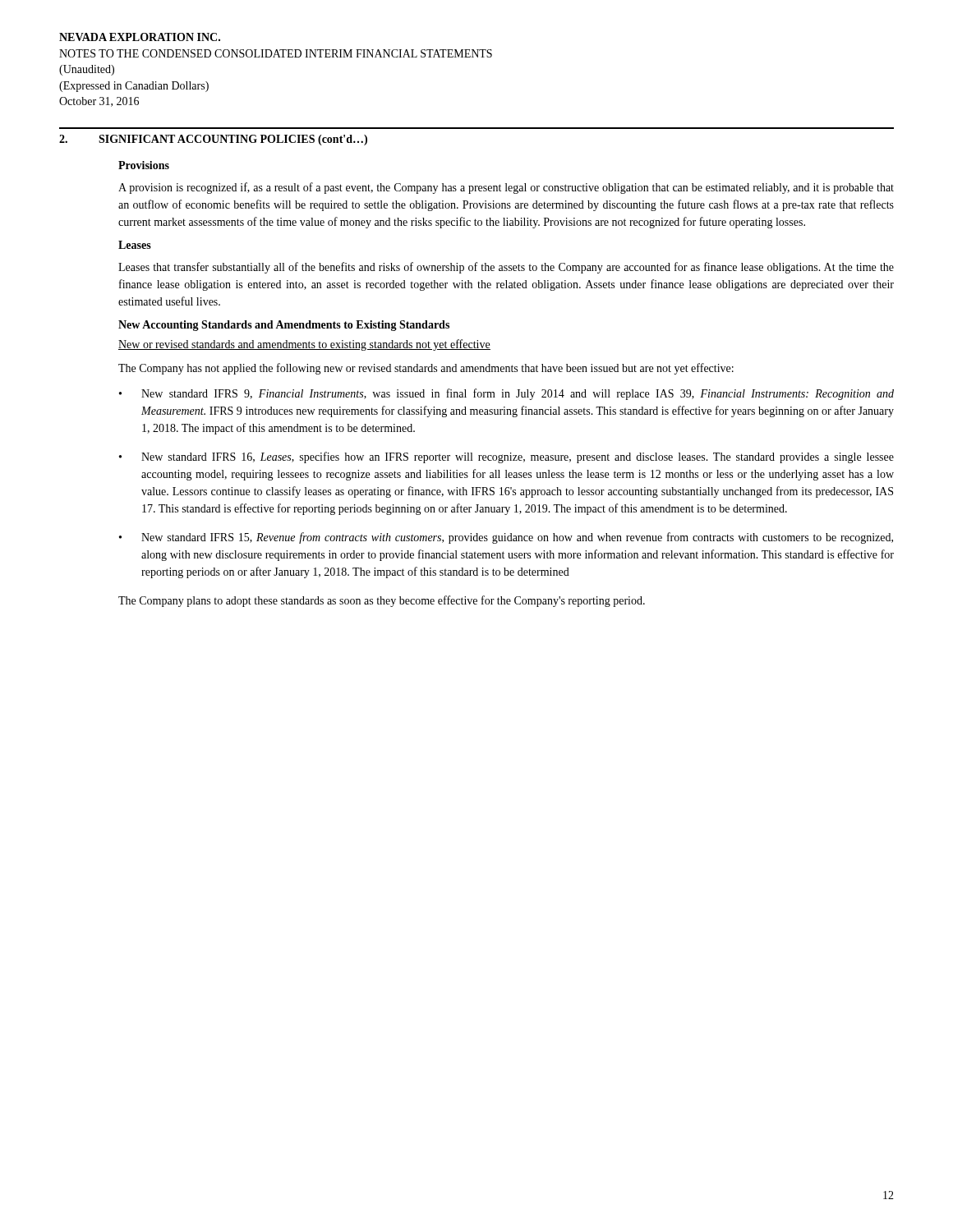Select the region starting "• New standard IFRS 9,"
The image size is (953, 1232).
[x=506, y=411]
